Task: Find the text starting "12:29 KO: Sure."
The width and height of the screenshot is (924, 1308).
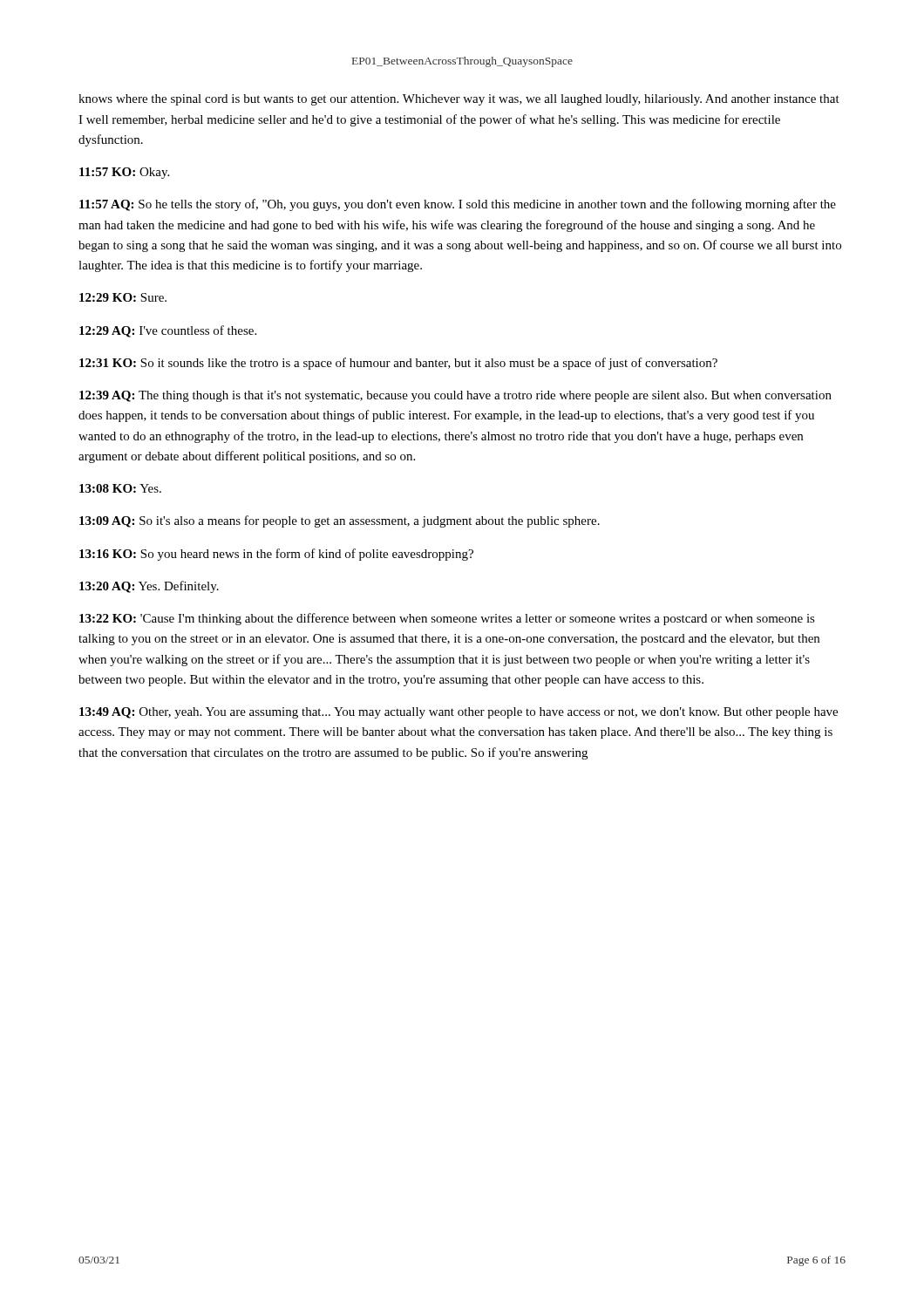Action: (123, 298)
